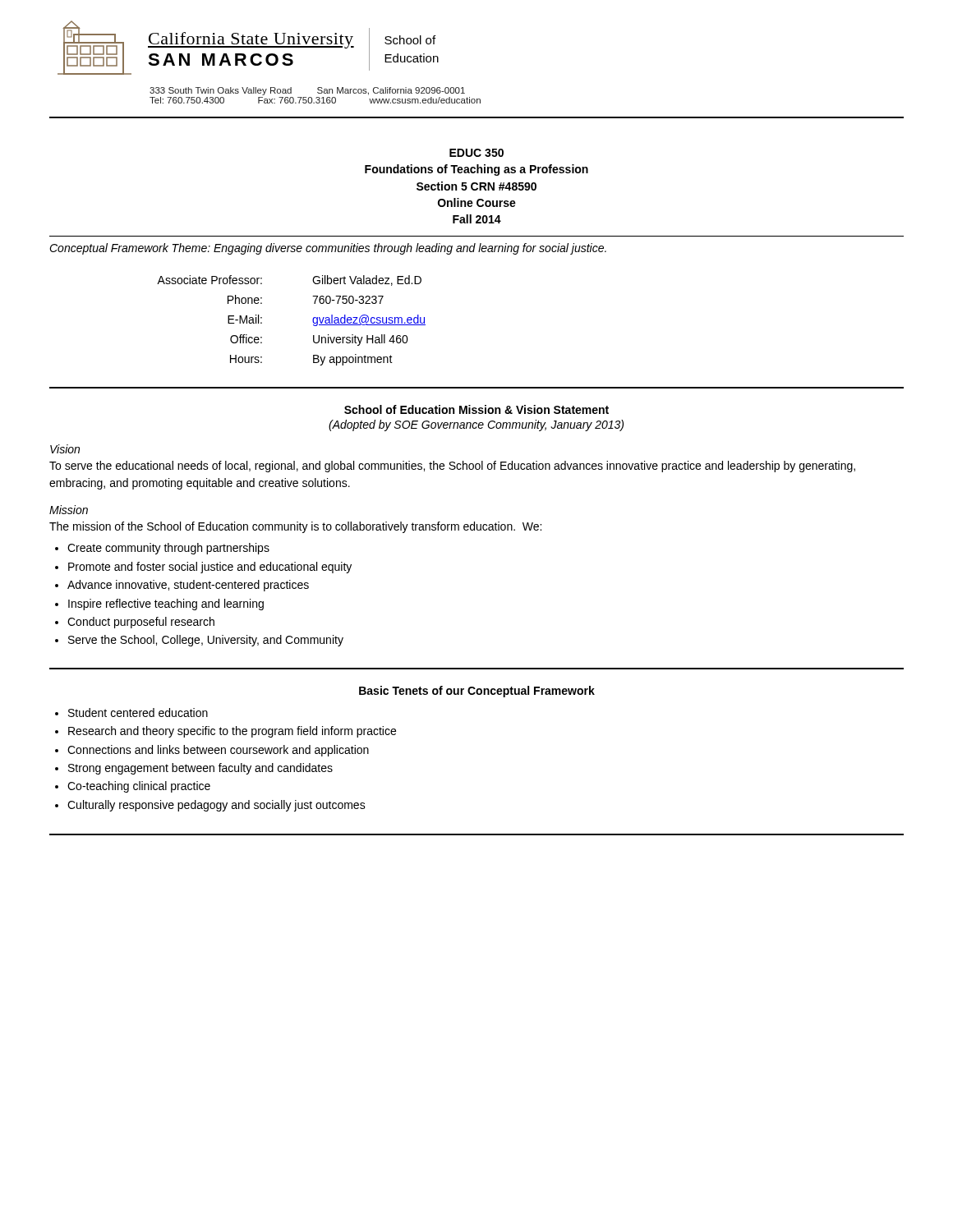Find the block on this page that starts "Associate Professor: Phone: E-Mail: Office:"

pyautogui.click(x=214, y=280)
